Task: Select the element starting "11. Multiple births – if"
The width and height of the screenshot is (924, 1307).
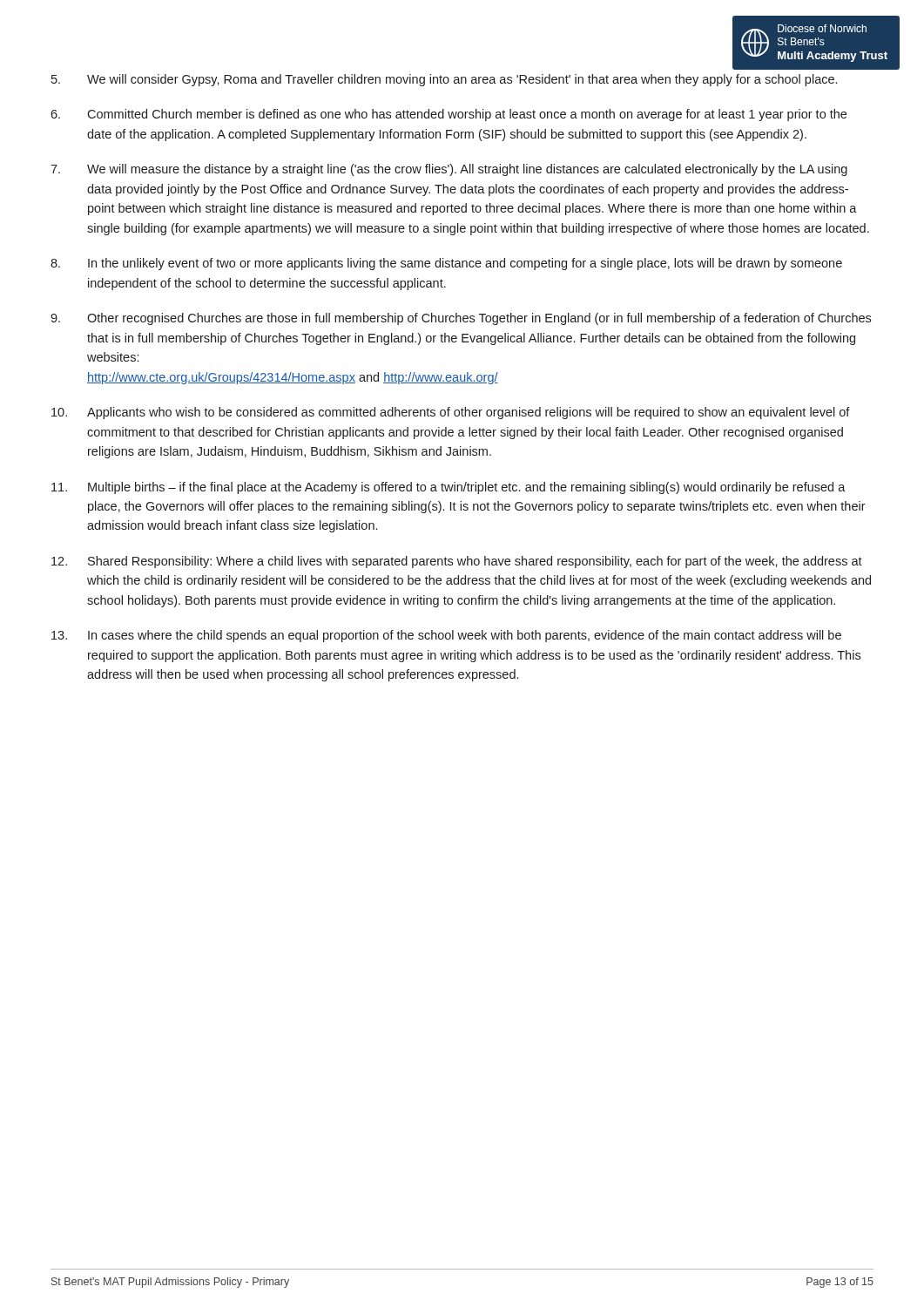Action: (462, 506)
